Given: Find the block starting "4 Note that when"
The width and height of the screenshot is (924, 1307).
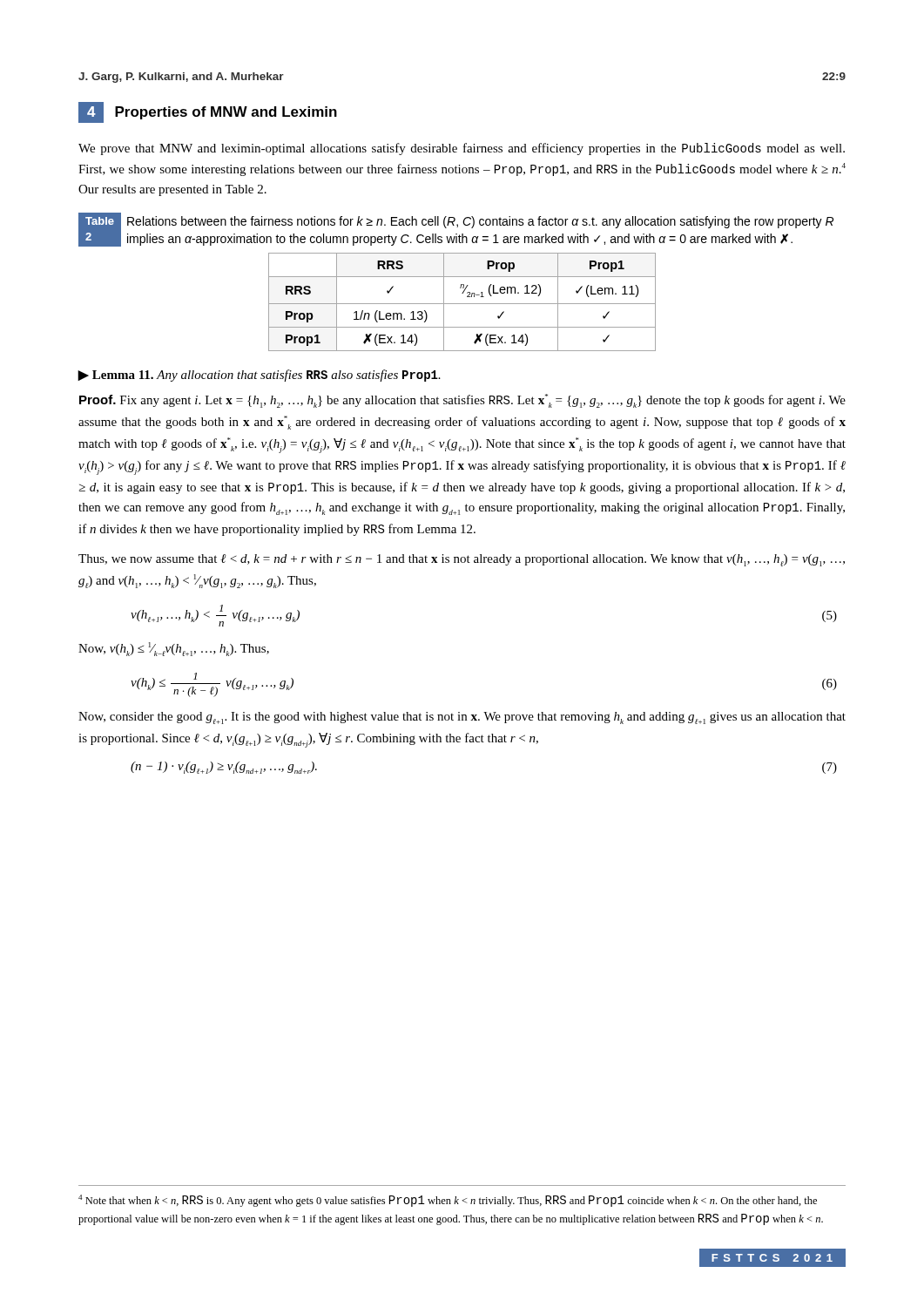Looking at the screenshot, I should point(451,1209).
